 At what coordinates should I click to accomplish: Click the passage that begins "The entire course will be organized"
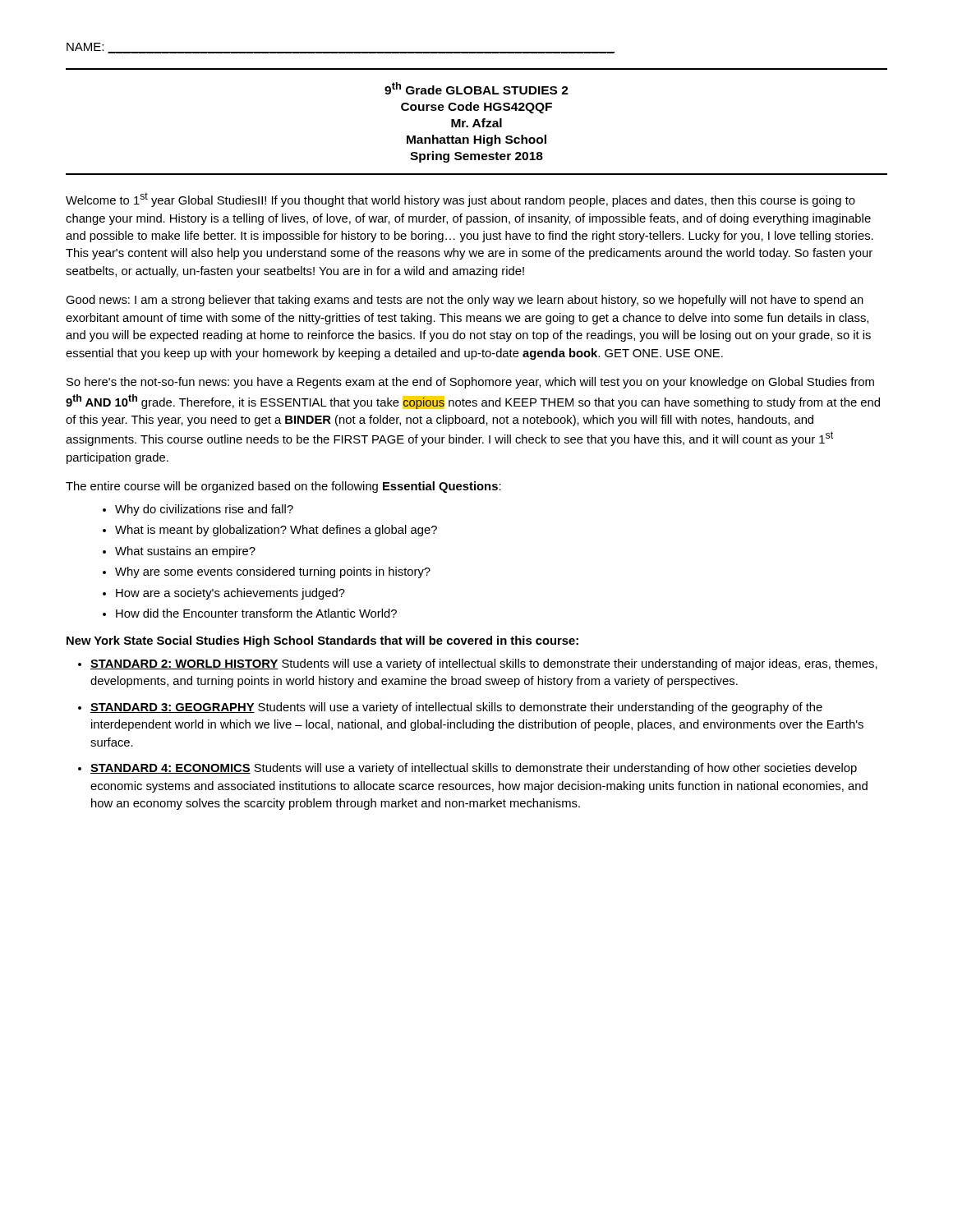click(x=284, y=486)
